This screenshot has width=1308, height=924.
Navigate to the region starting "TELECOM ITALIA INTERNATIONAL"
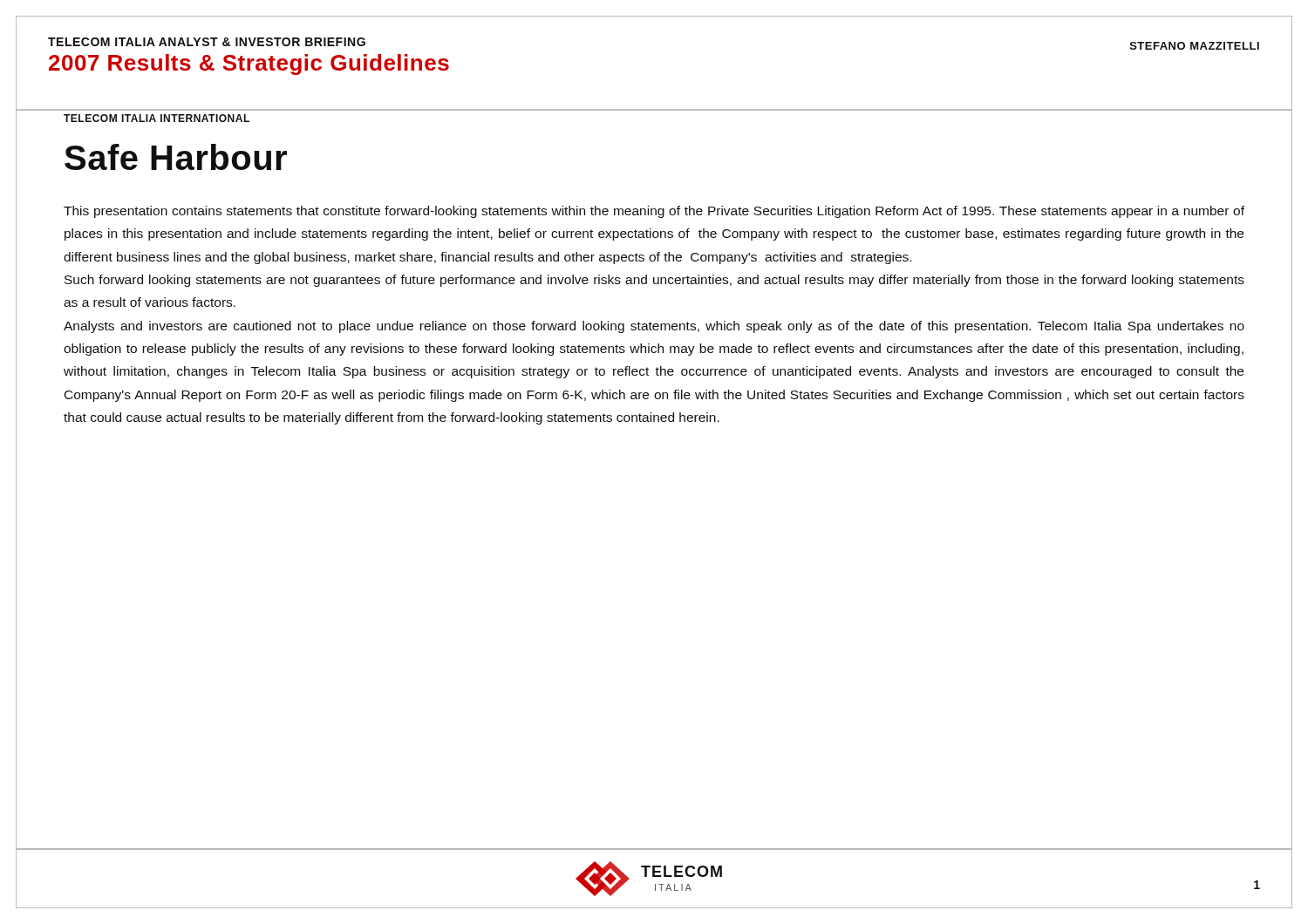[157, 119]
